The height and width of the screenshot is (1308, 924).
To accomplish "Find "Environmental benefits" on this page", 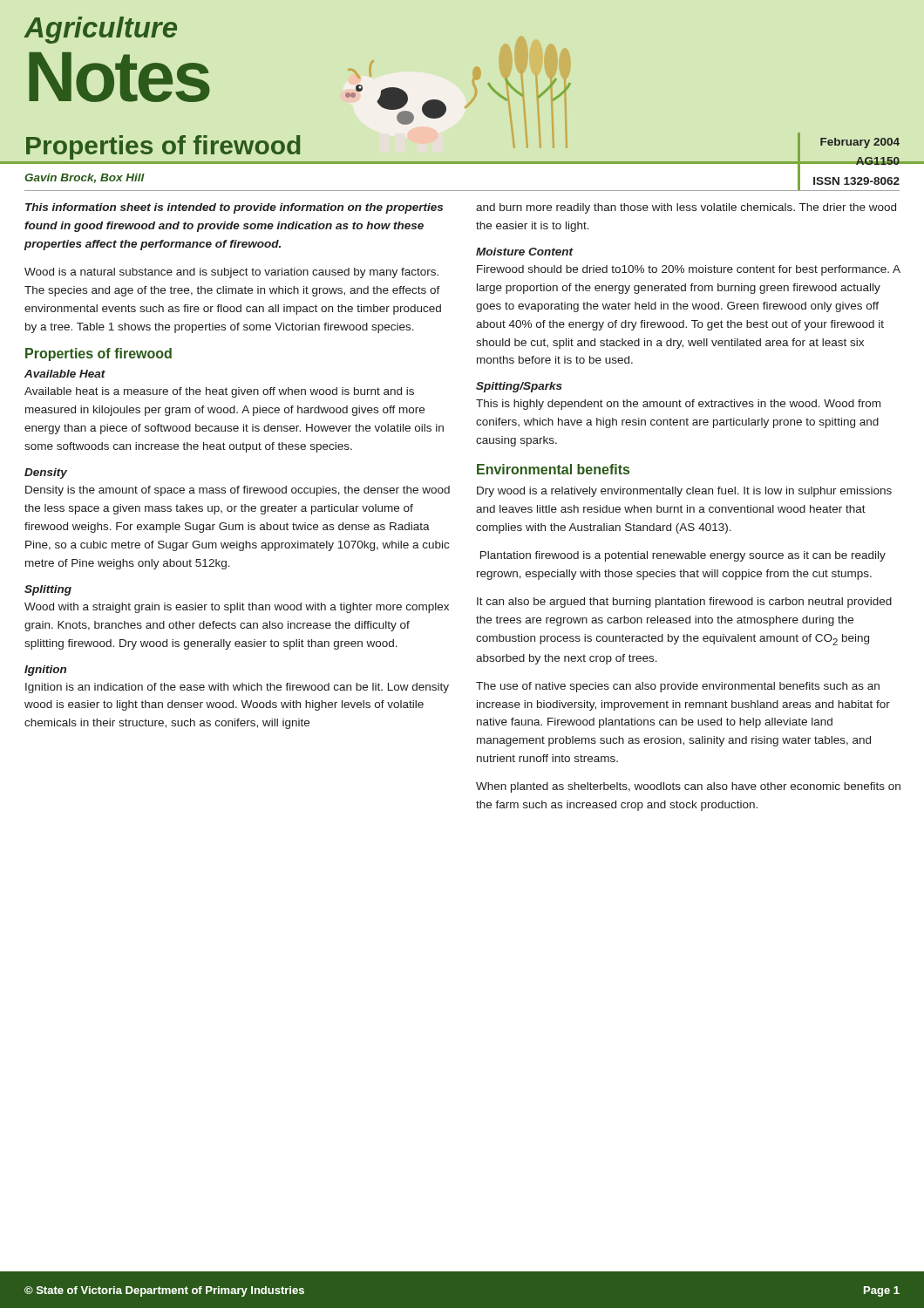I will click(553, 470).
